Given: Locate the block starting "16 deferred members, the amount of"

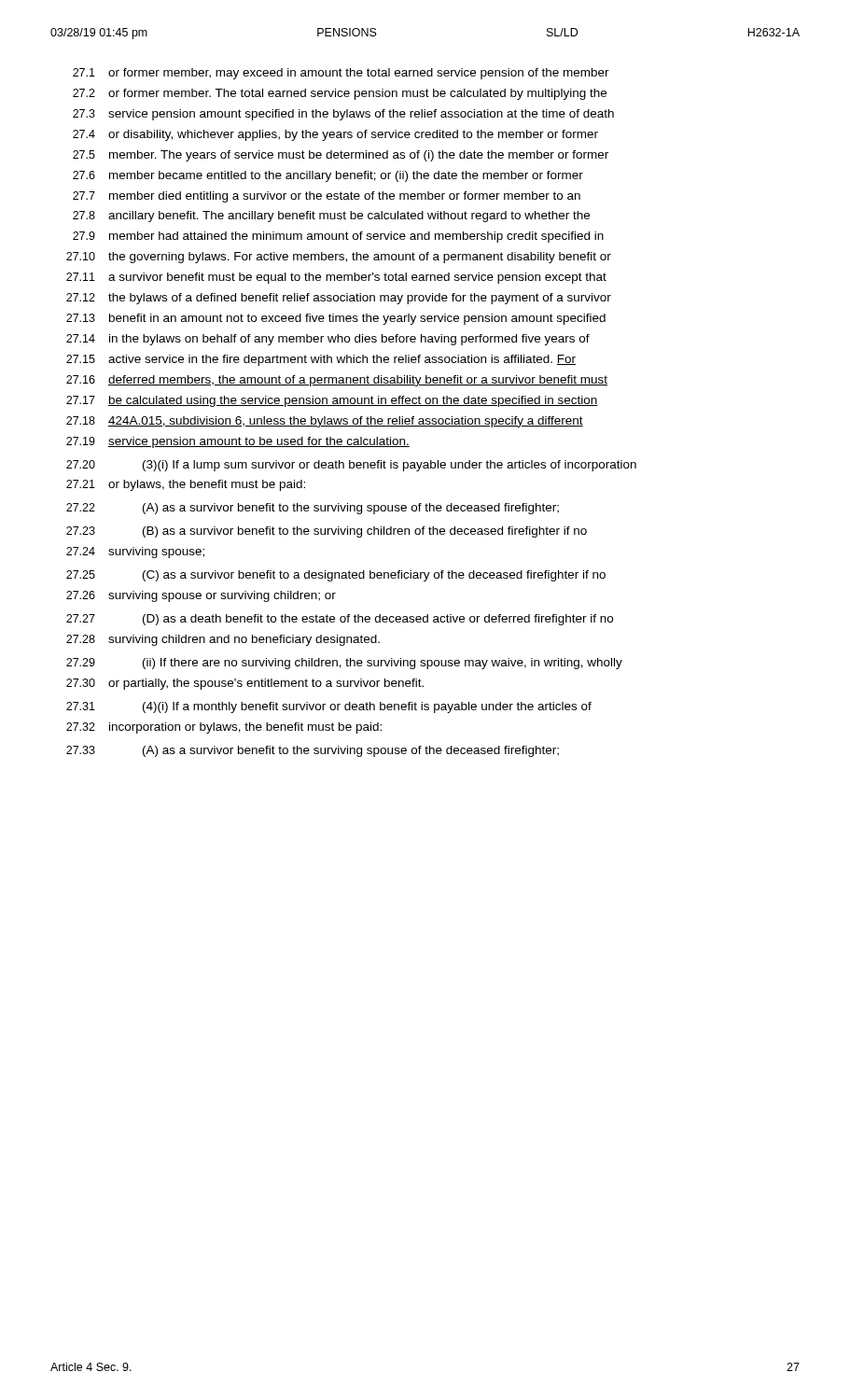Looking at the screenshot, I should [x=425, y=380].
